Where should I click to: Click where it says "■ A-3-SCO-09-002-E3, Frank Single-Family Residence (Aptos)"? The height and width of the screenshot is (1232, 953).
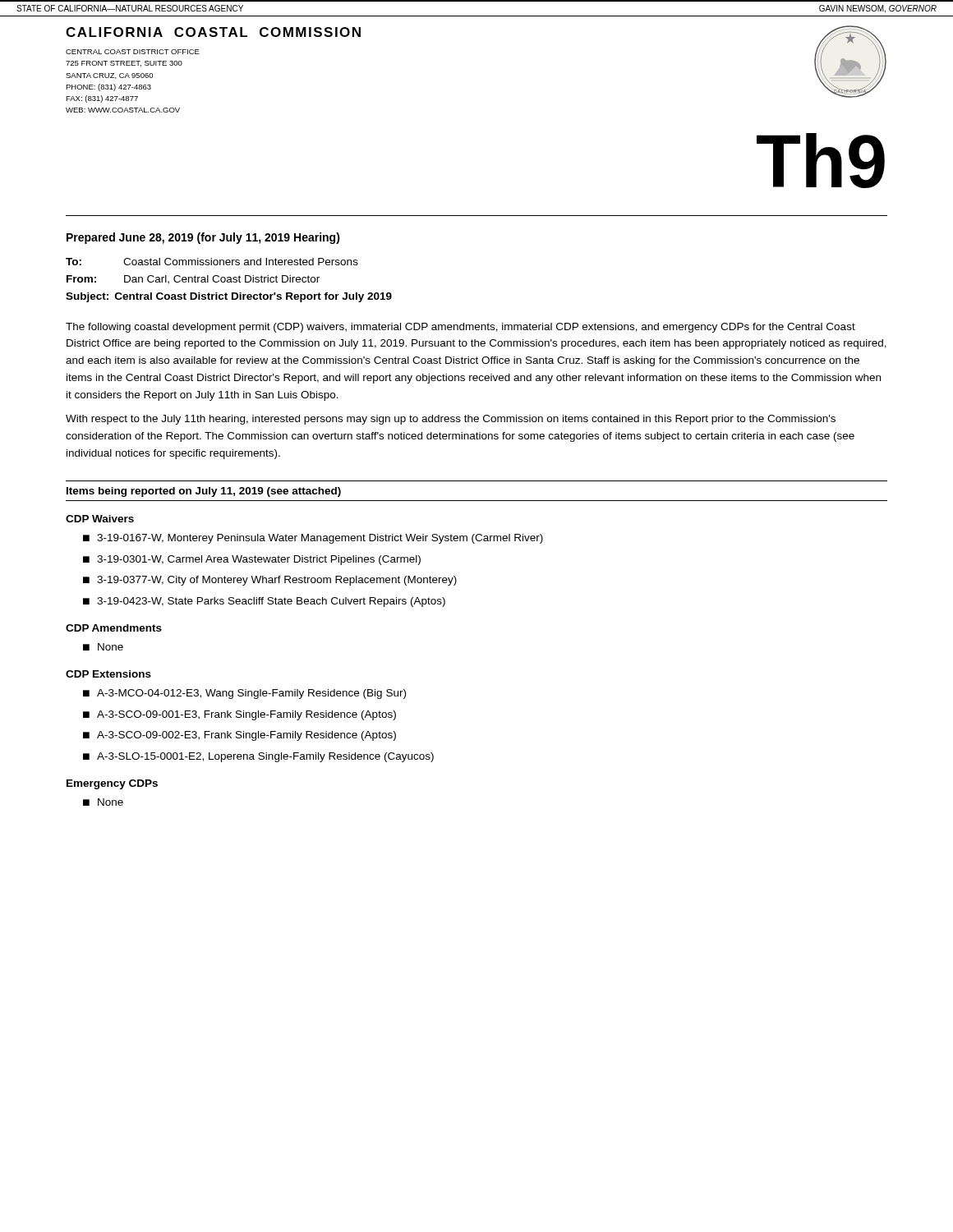[x=239, y=736]
